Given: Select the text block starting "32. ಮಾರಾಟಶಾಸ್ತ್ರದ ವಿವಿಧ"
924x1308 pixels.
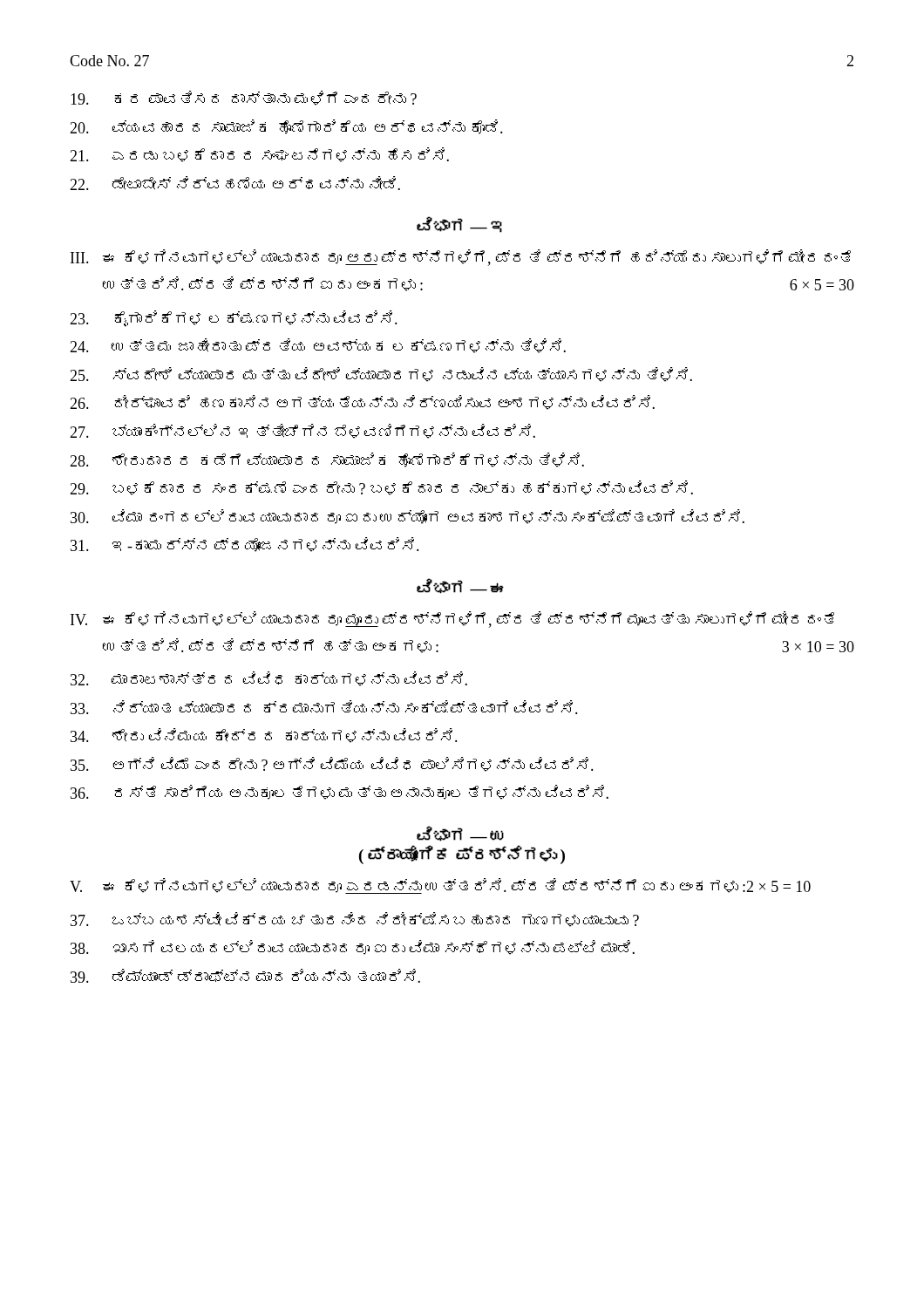Looking at the screenshot, I should click(462, 681).
